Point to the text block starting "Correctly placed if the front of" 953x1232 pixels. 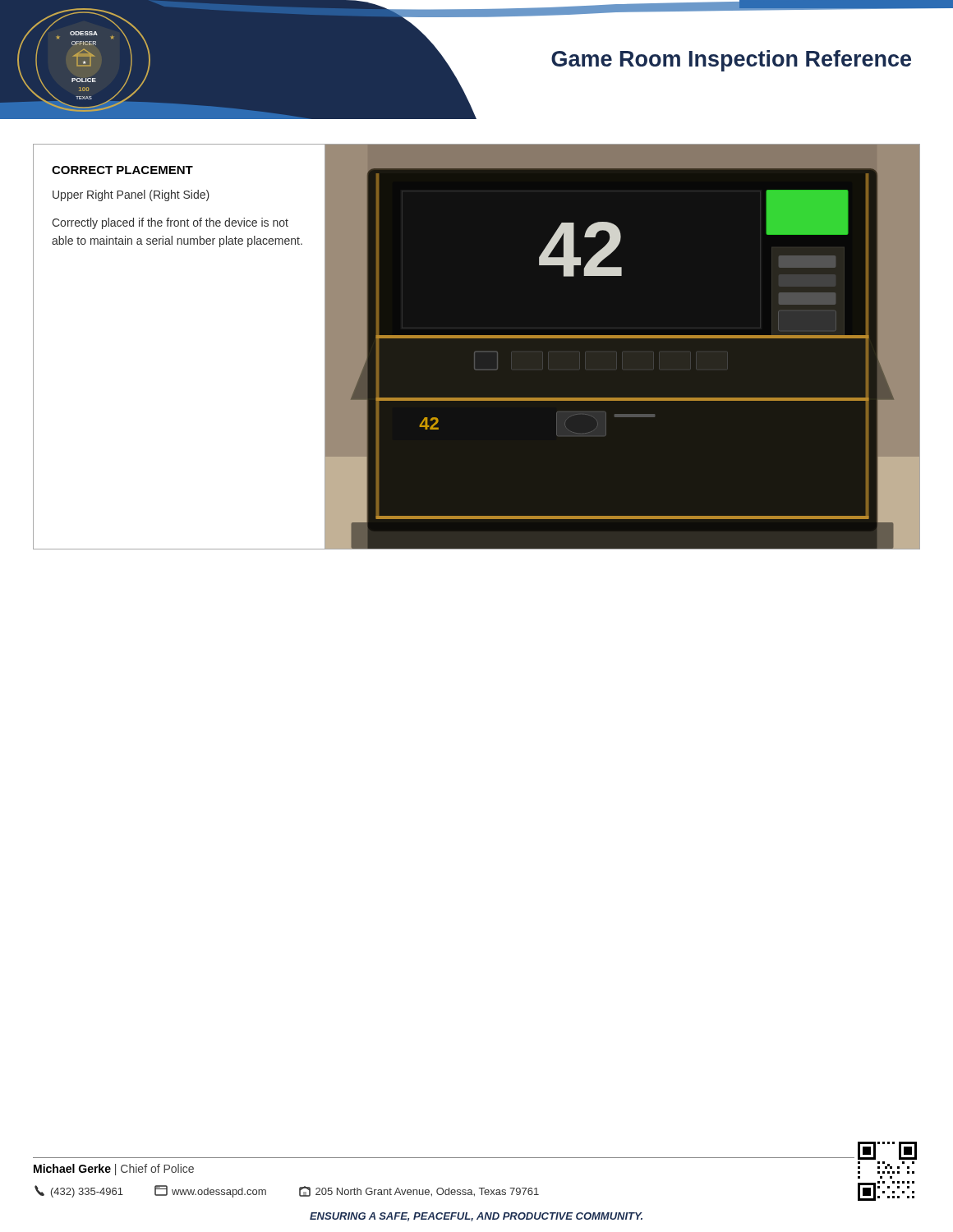click(177, 231)
